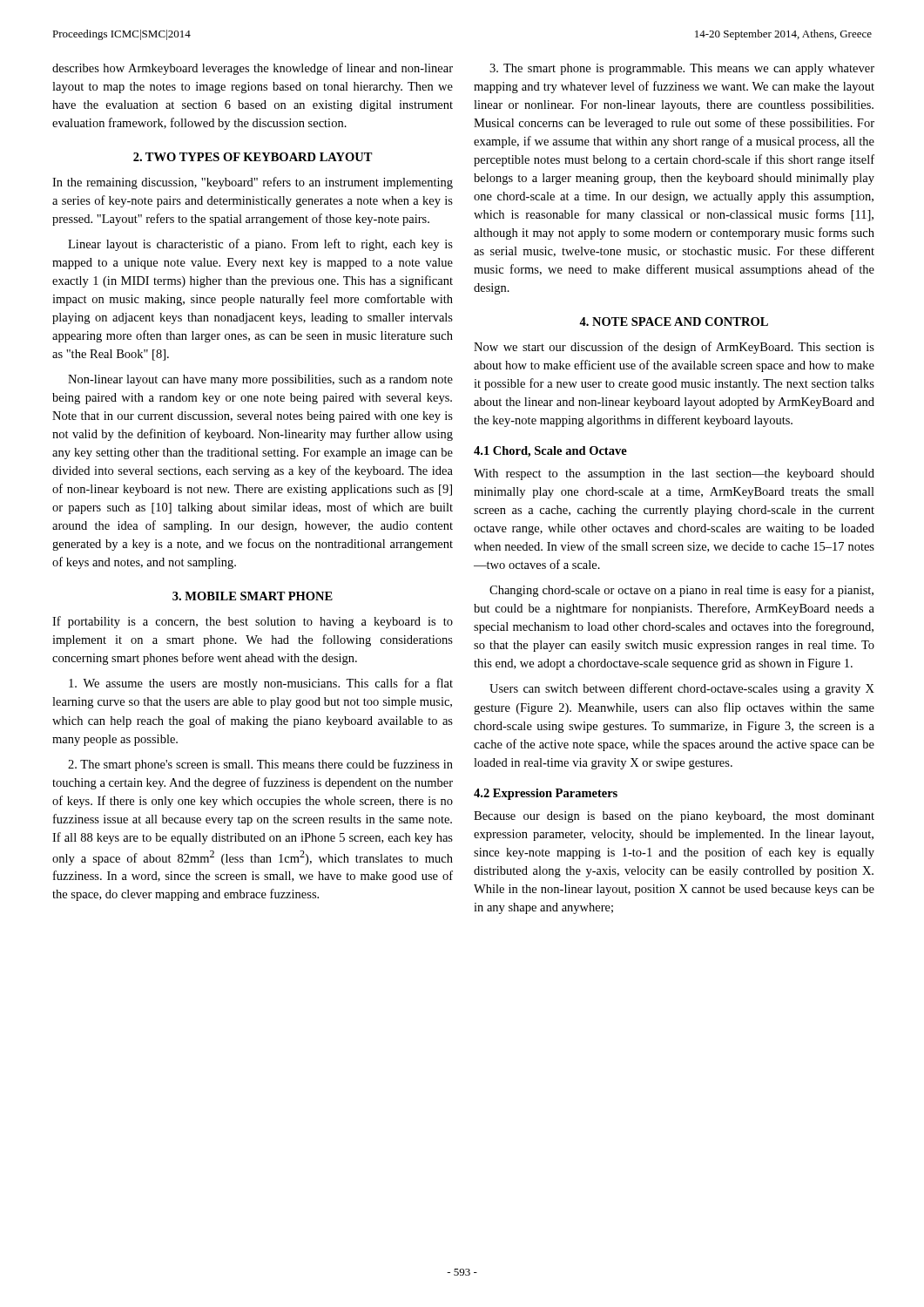Find the text block with the text "With respect to the"
Viewport: 924px width, 1307px height.
click(674, 618)
